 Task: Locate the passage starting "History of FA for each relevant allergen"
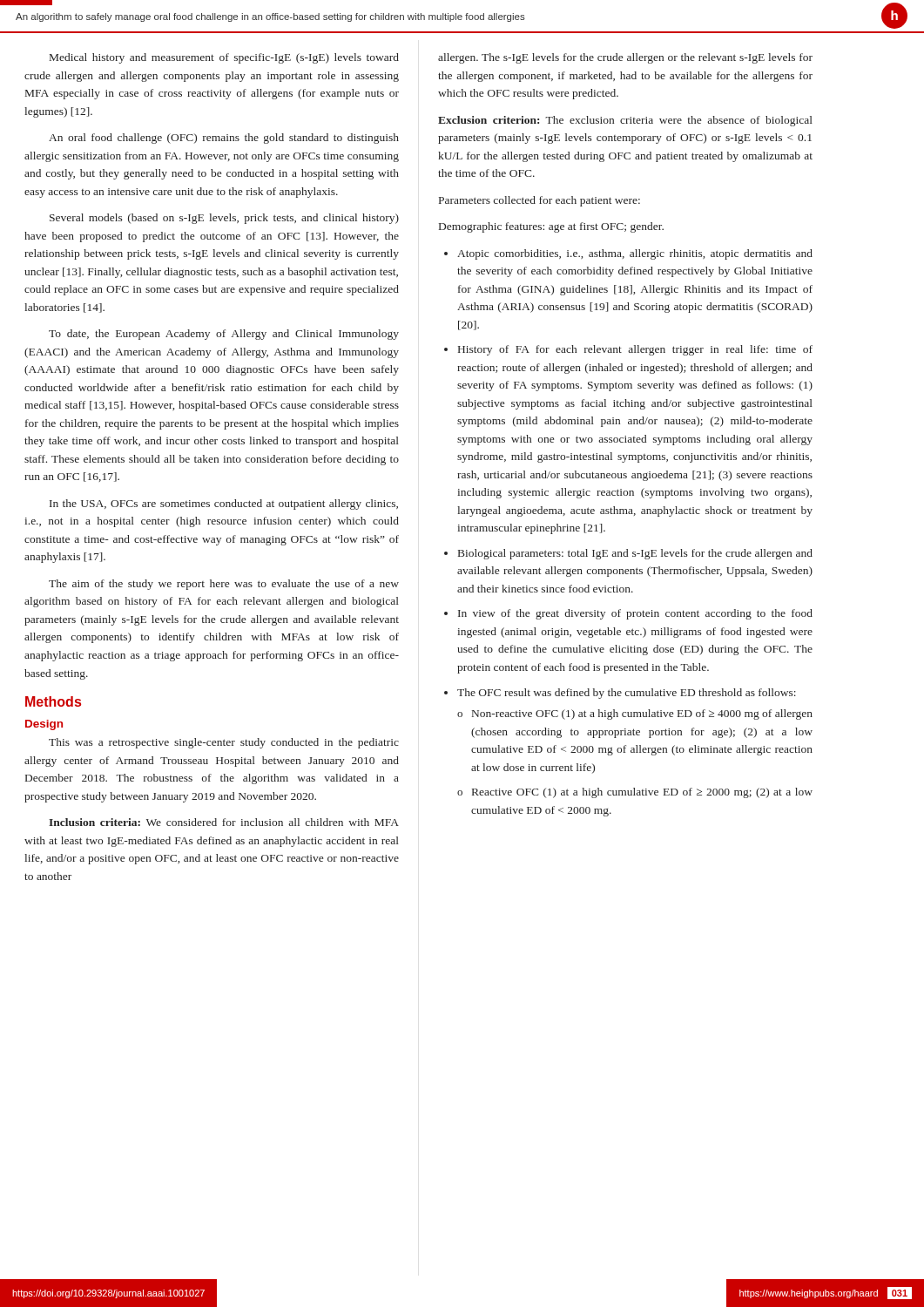(x=635, y=438)
